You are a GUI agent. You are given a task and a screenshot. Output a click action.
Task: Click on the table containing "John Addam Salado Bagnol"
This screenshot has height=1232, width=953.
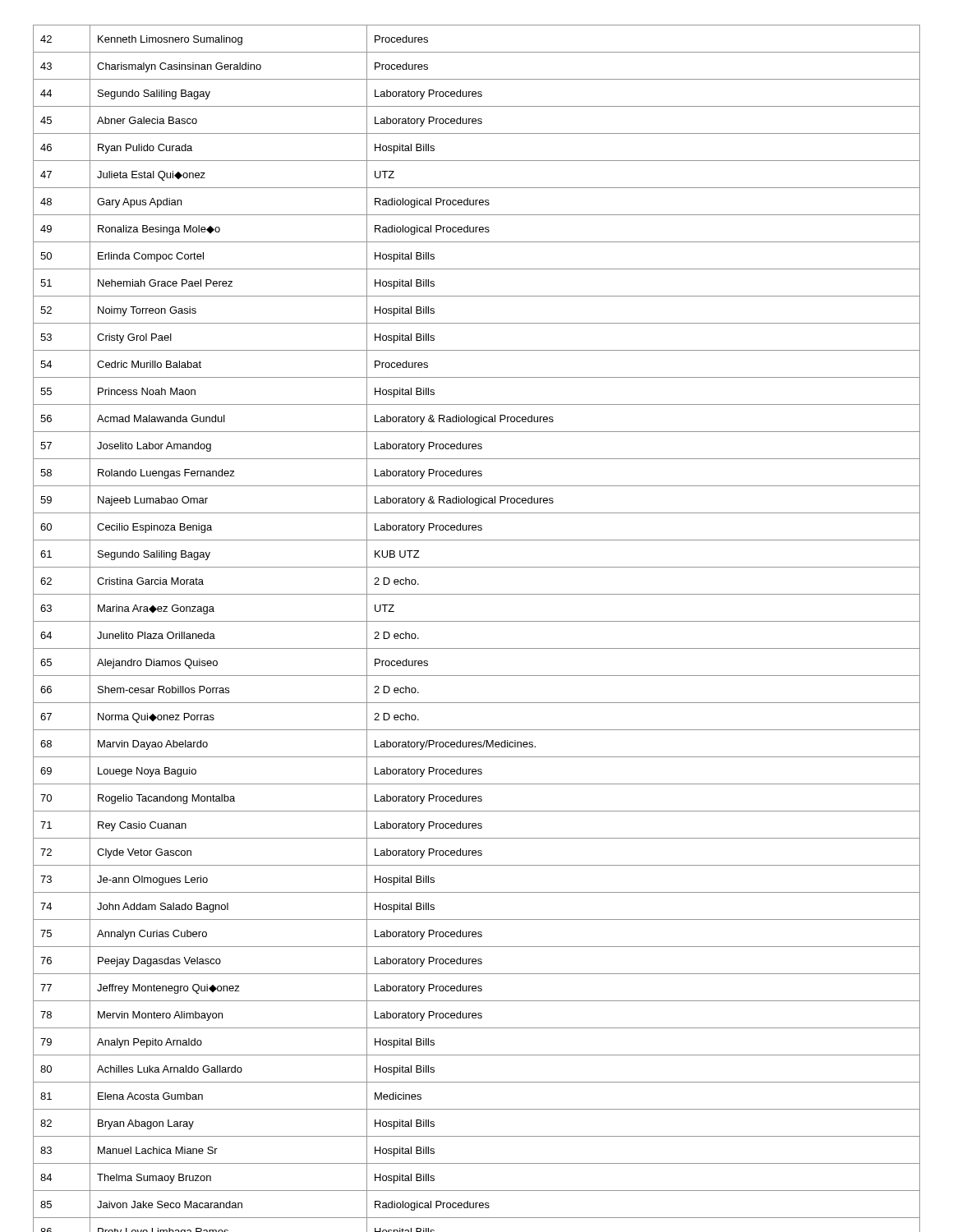click(476, 628)
